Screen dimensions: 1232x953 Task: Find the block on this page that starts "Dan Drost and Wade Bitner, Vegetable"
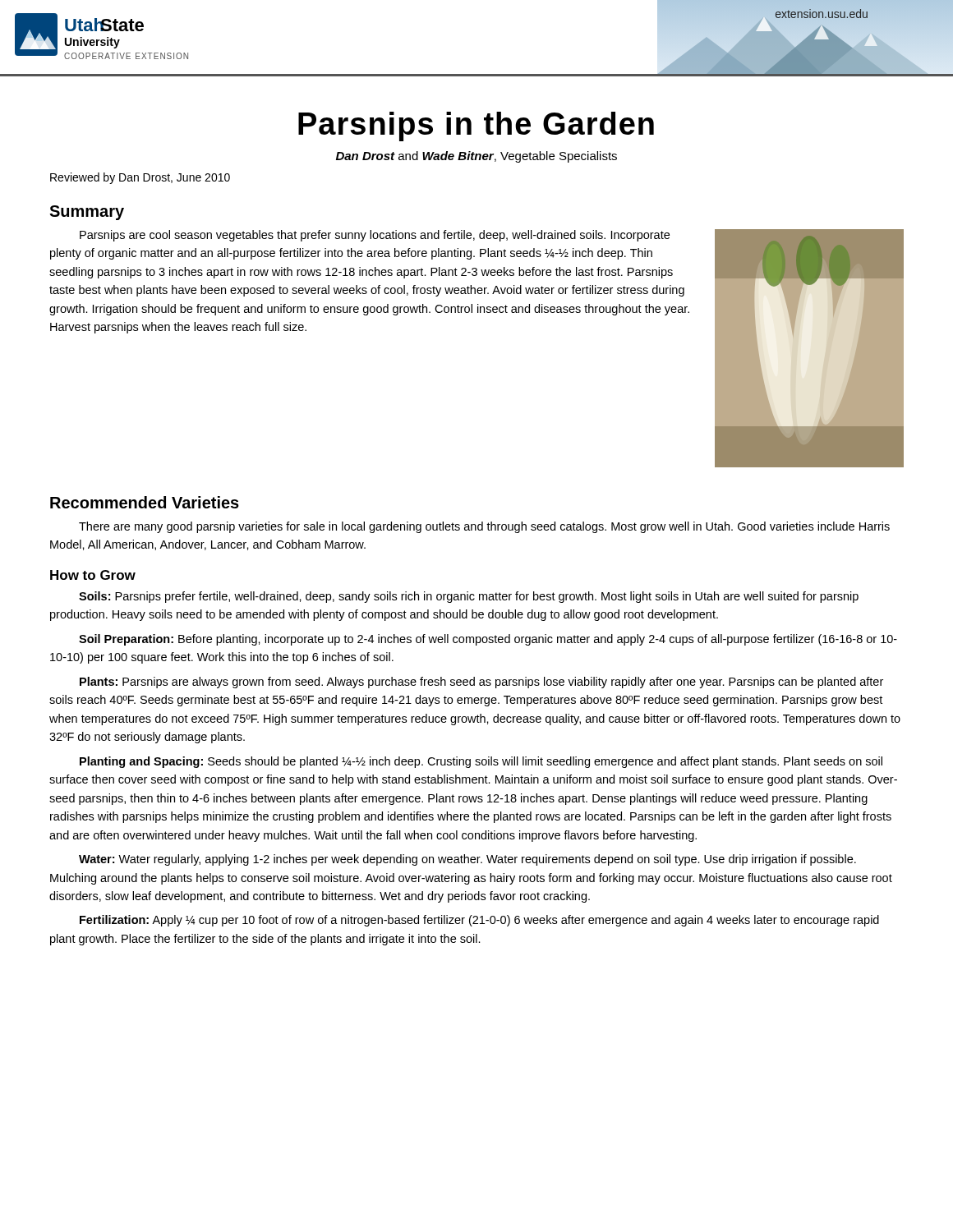[x=476, y=156]
